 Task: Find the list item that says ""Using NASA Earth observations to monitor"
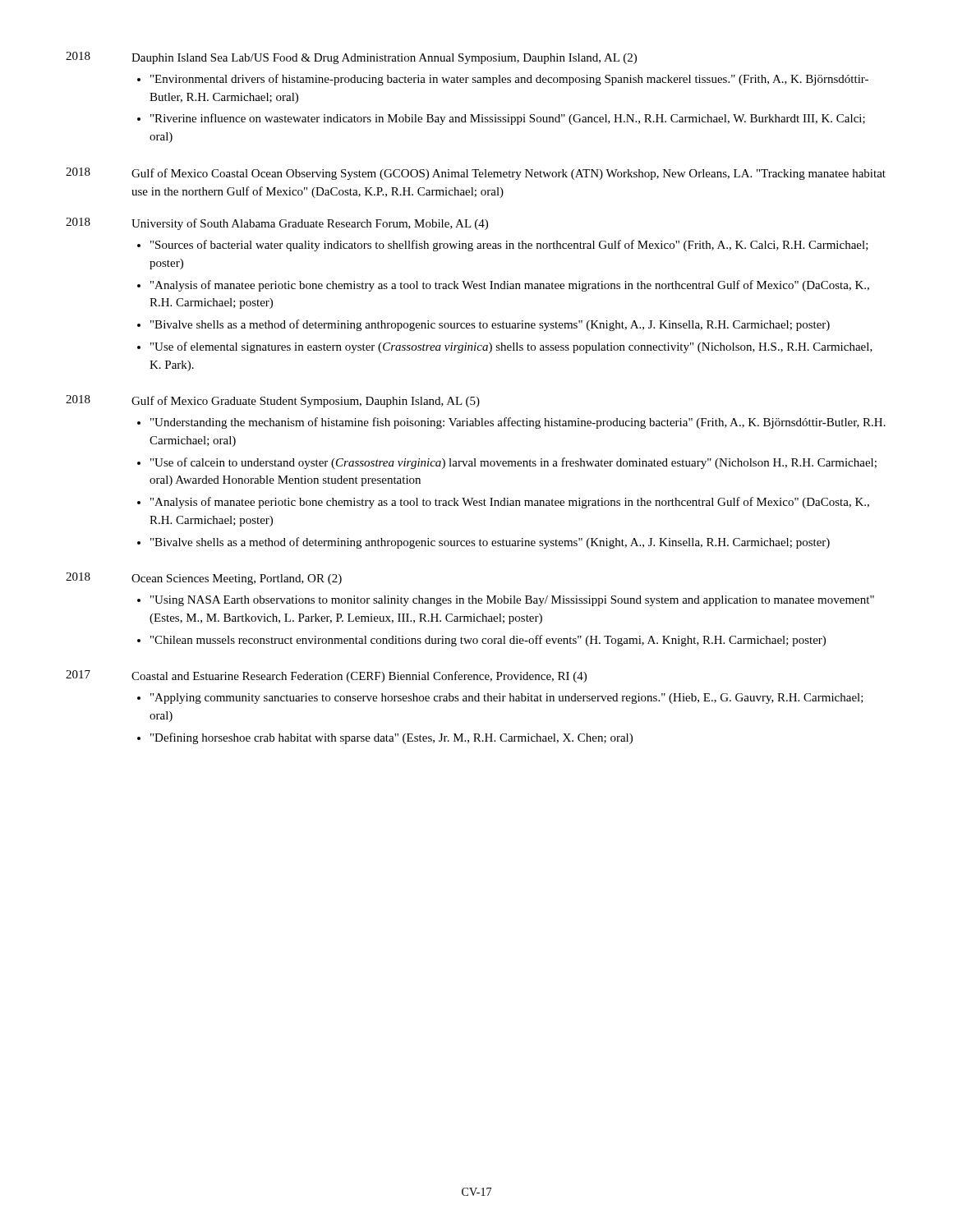[x=512, y=608]
